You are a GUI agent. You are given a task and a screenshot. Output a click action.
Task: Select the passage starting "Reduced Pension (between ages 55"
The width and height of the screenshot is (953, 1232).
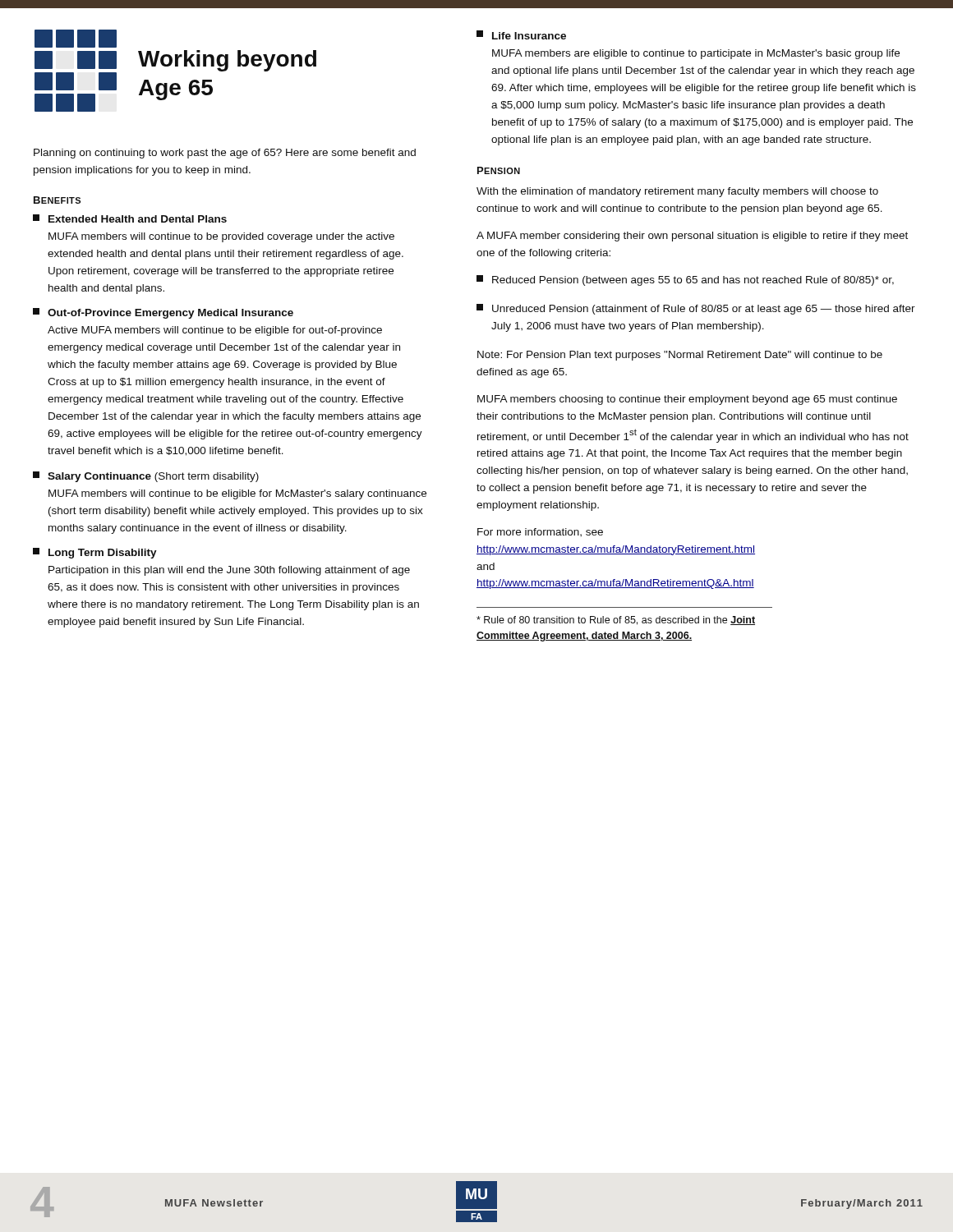pos(686,281)
